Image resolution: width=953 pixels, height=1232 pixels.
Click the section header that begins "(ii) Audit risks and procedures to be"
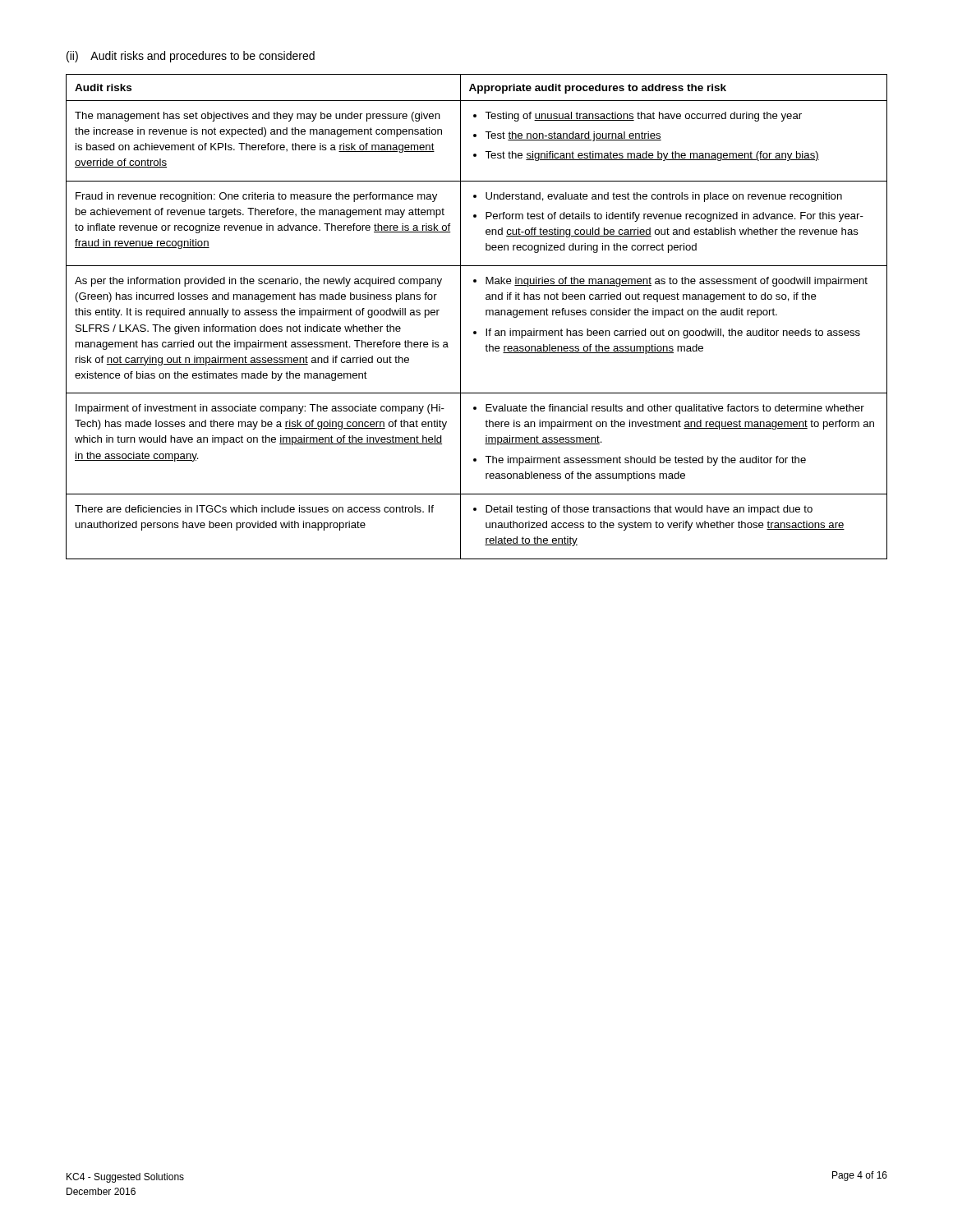click(x=190, y=56)
